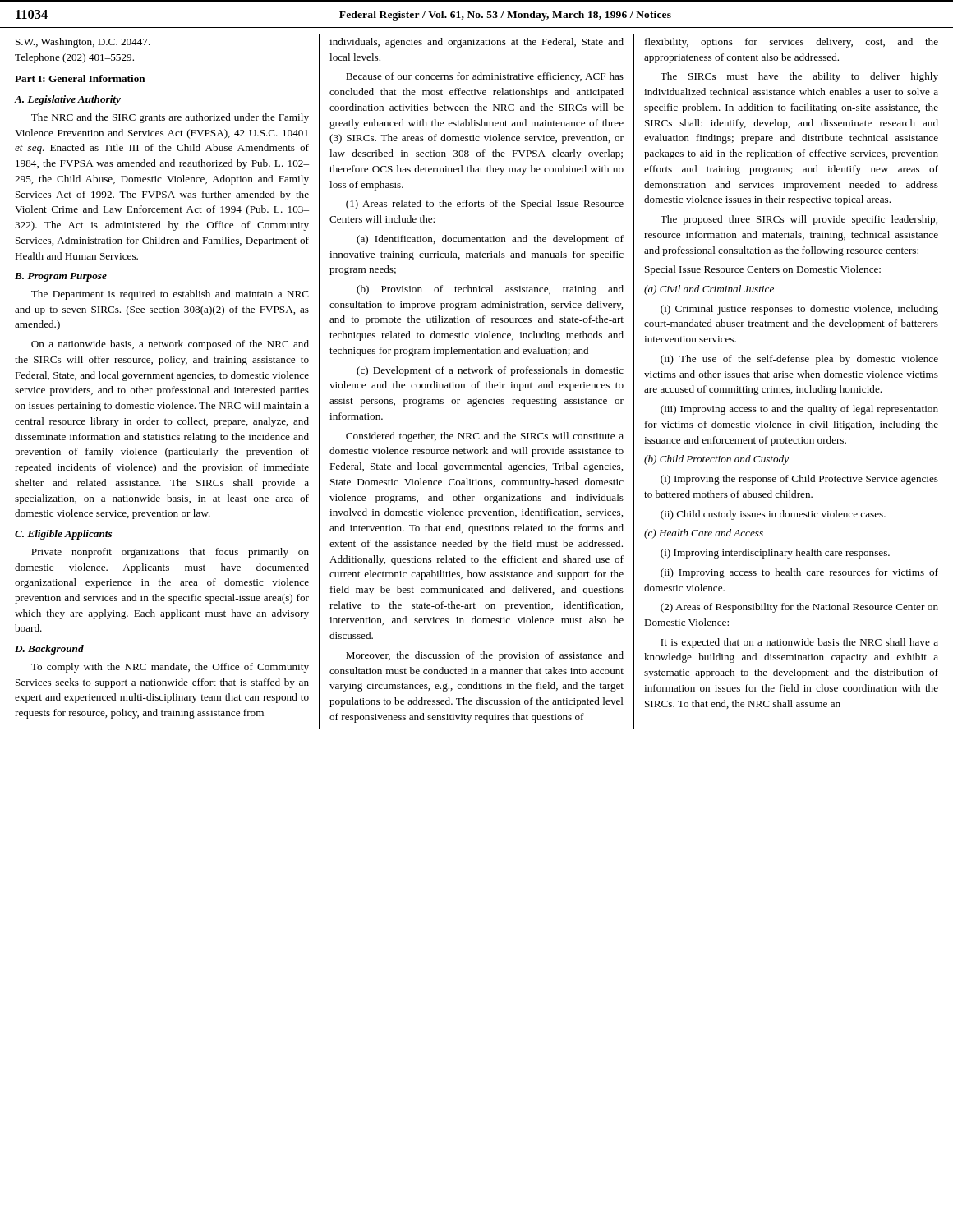This screenshot has height=1232, width=953.
Task: Navigate to the region starting "Considered together, the NRC and the SIRCs"
Action: (476, 577)
